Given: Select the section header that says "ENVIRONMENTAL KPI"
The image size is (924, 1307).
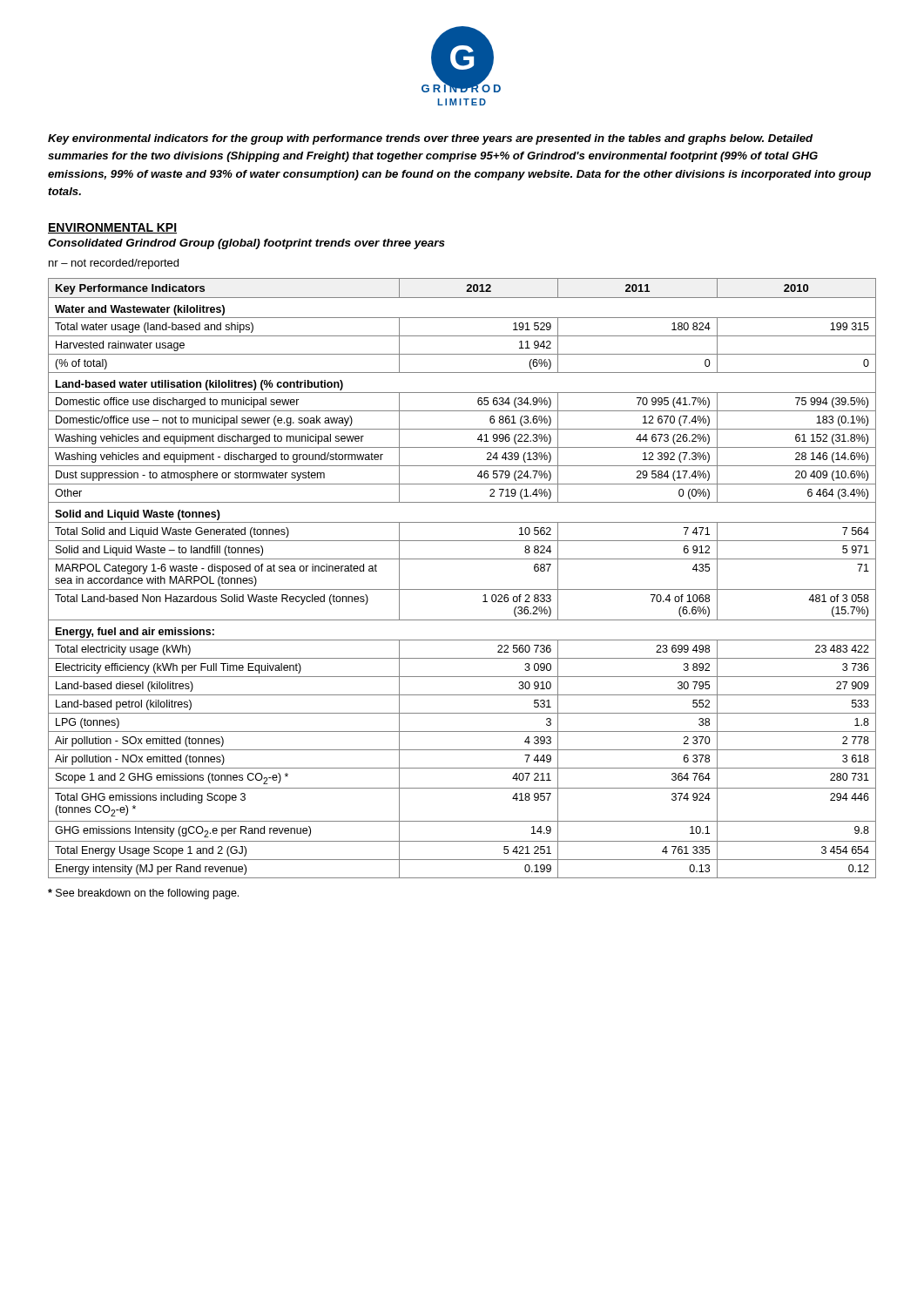Looking at the screenshot, I should point(112,228).
